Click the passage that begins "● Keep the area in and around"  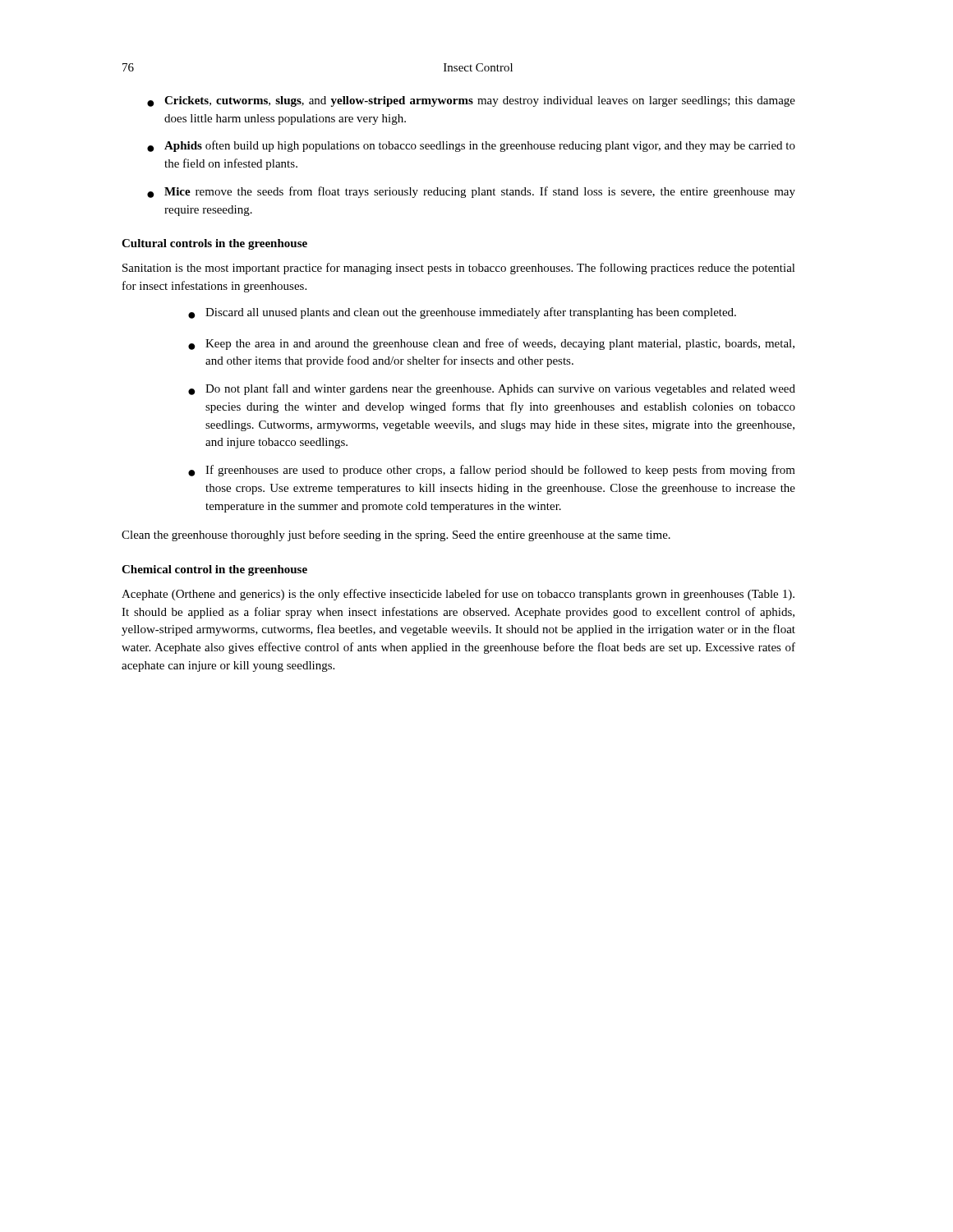click(491, 353)
